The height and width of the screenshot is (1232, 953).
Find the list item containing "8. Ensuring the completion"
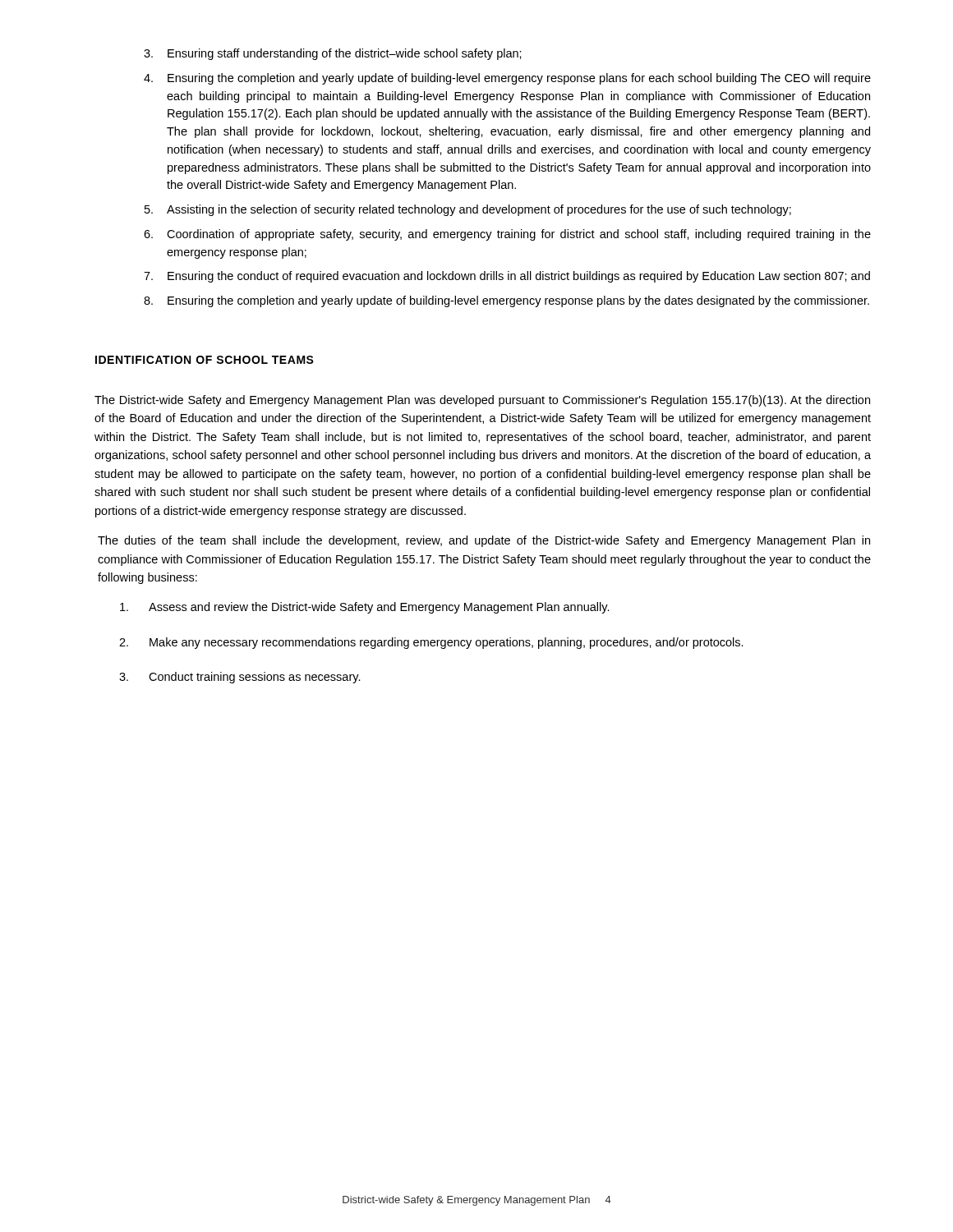coord(507,301)
